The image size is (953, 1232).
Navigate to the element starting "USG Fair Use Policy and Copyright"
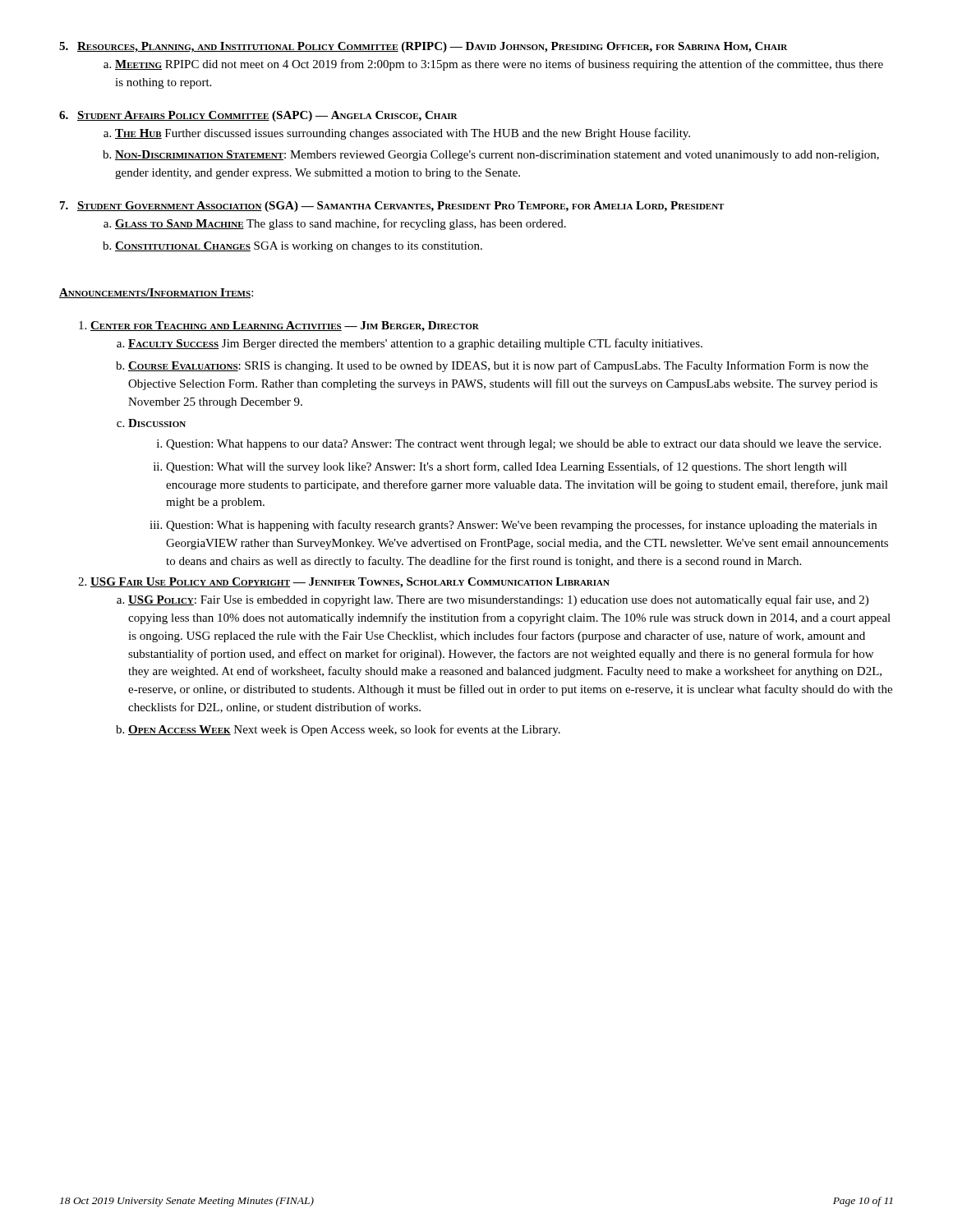[492, 657]
